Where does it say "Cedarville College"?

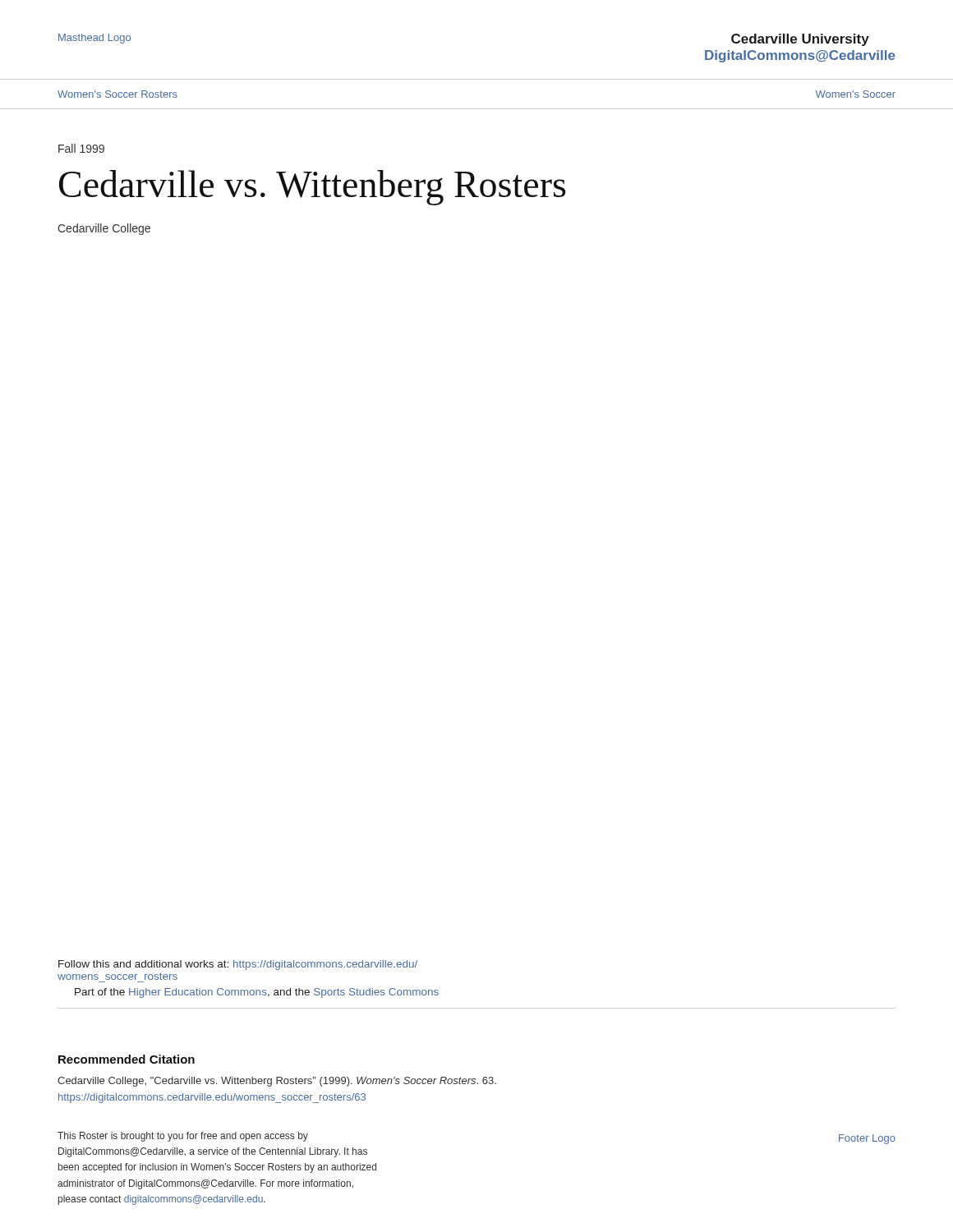point(104,228)
